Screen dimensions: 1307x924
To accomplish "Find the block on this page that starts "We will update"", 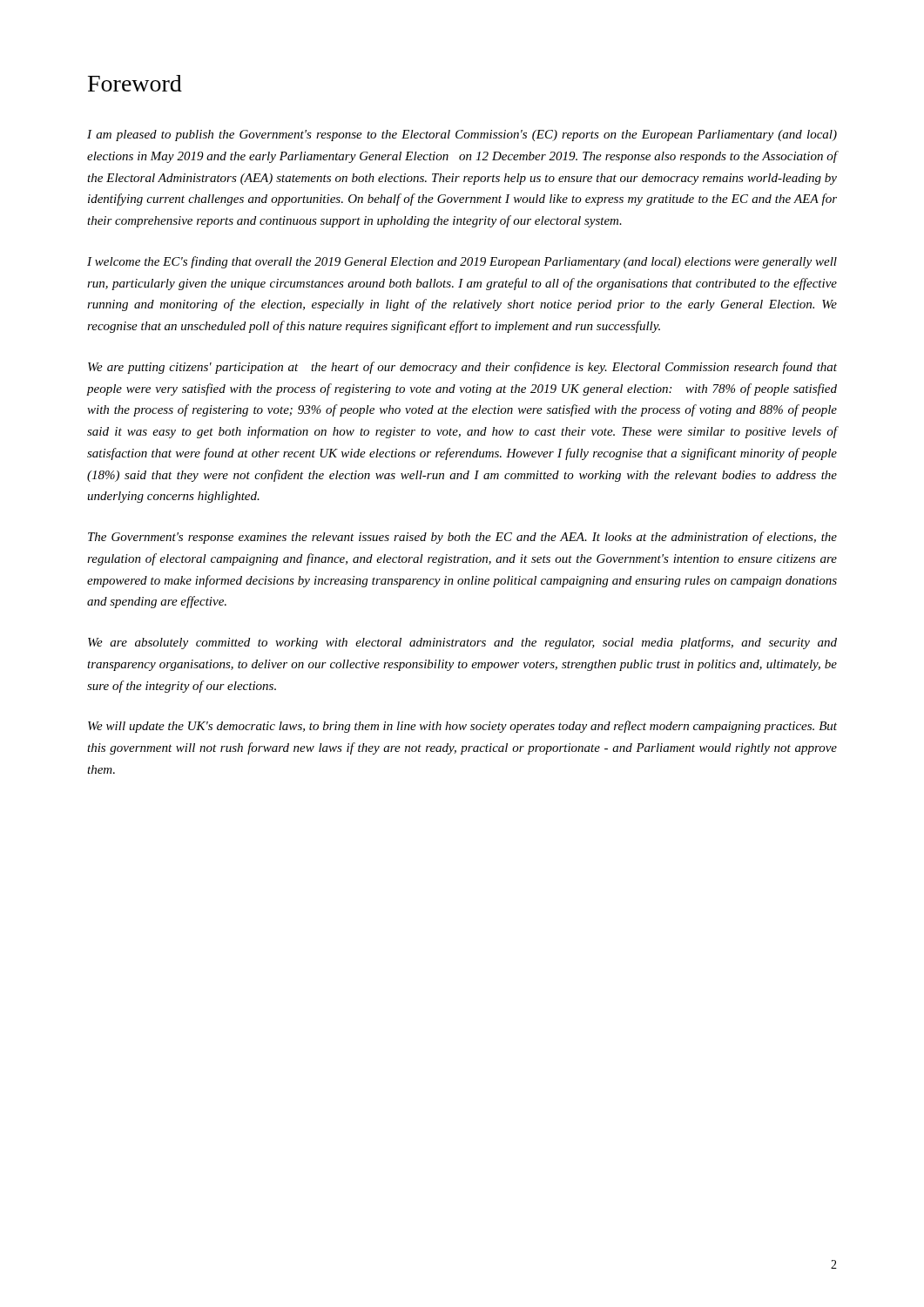I will tap(462, 748).
